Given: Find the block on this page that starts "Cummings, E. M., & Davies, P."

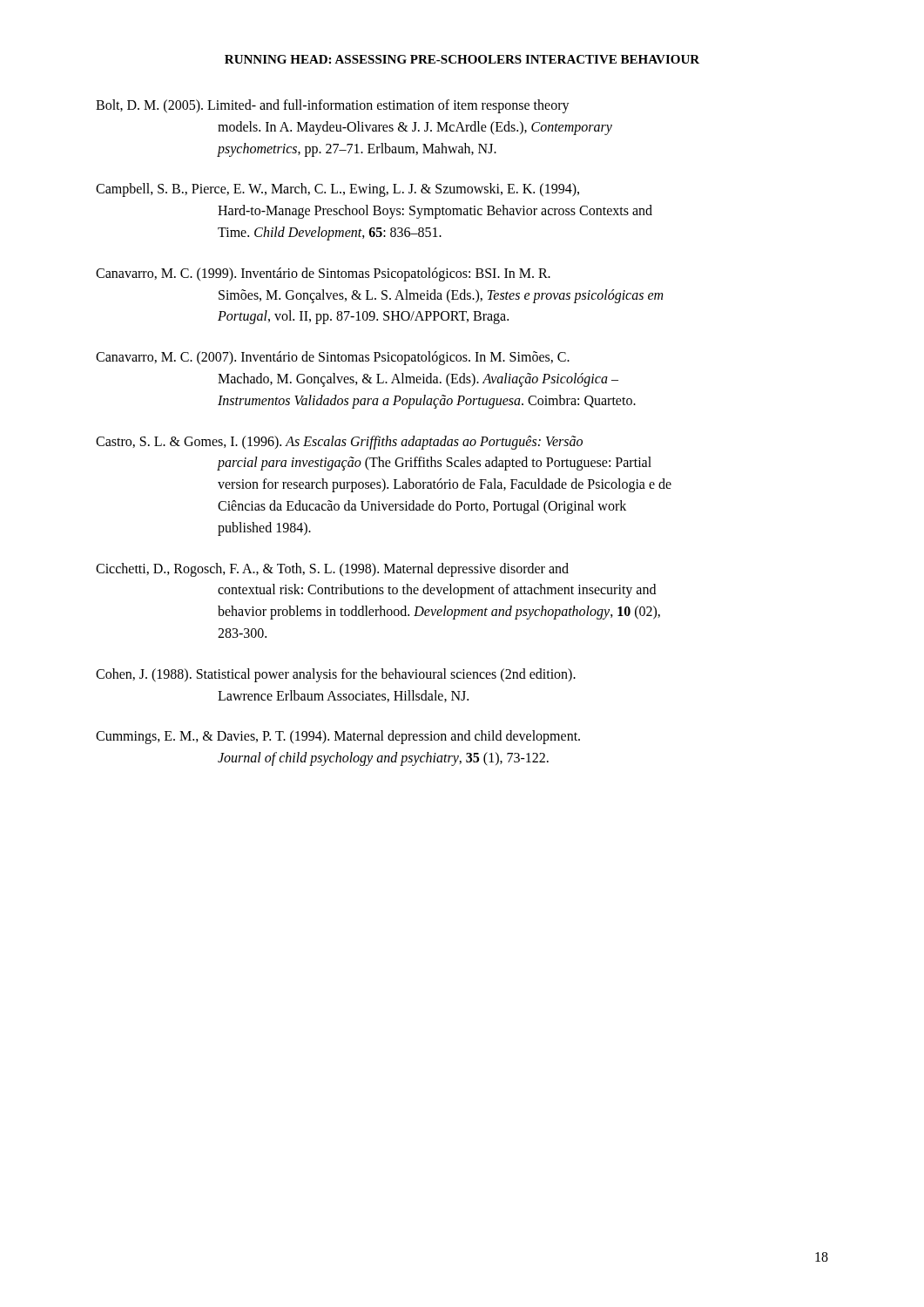Looking at the screenshot, I should [x=462, y=748].
